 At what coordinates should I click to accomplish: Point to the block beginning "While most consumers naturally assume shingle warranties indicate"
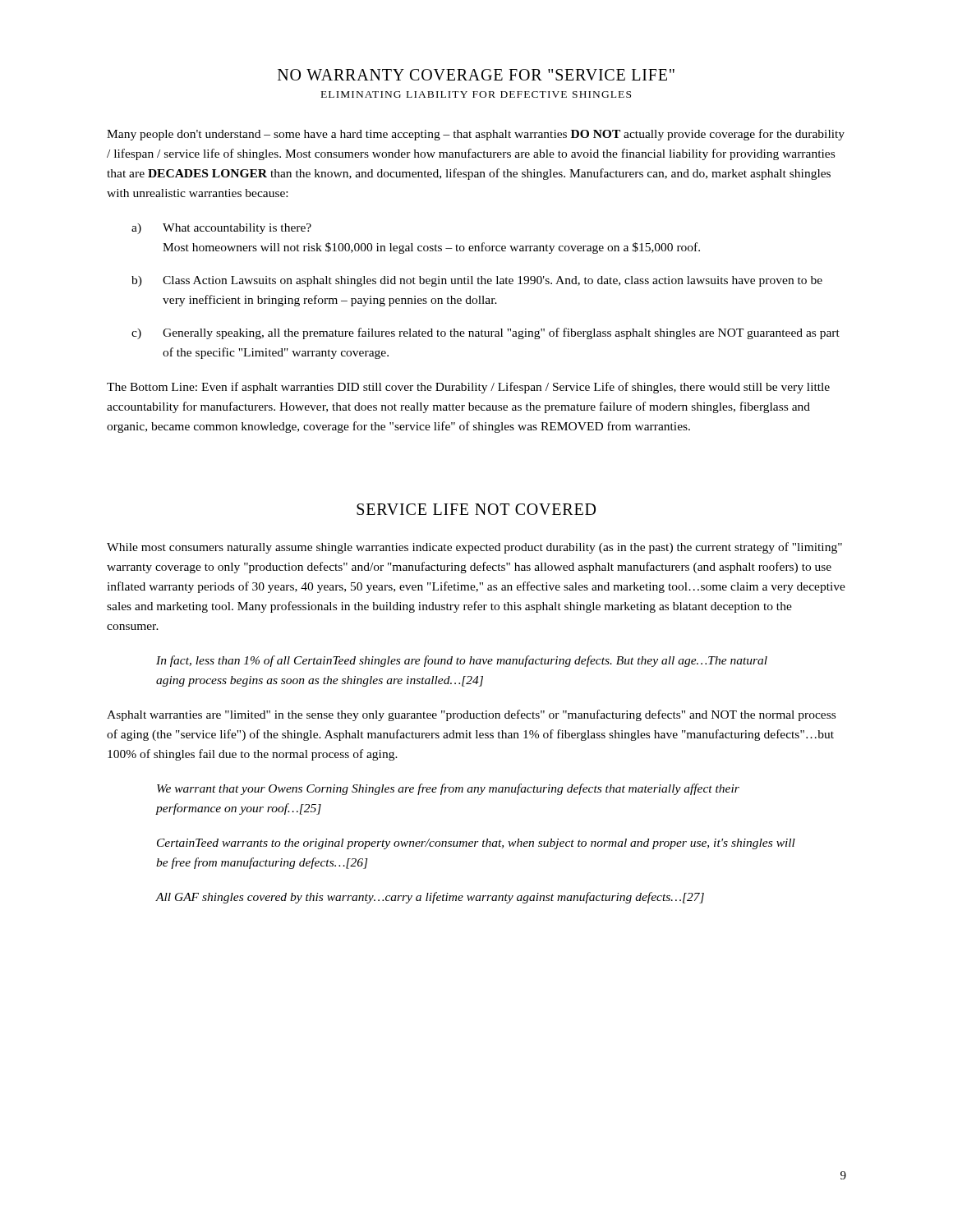point(476,586)
